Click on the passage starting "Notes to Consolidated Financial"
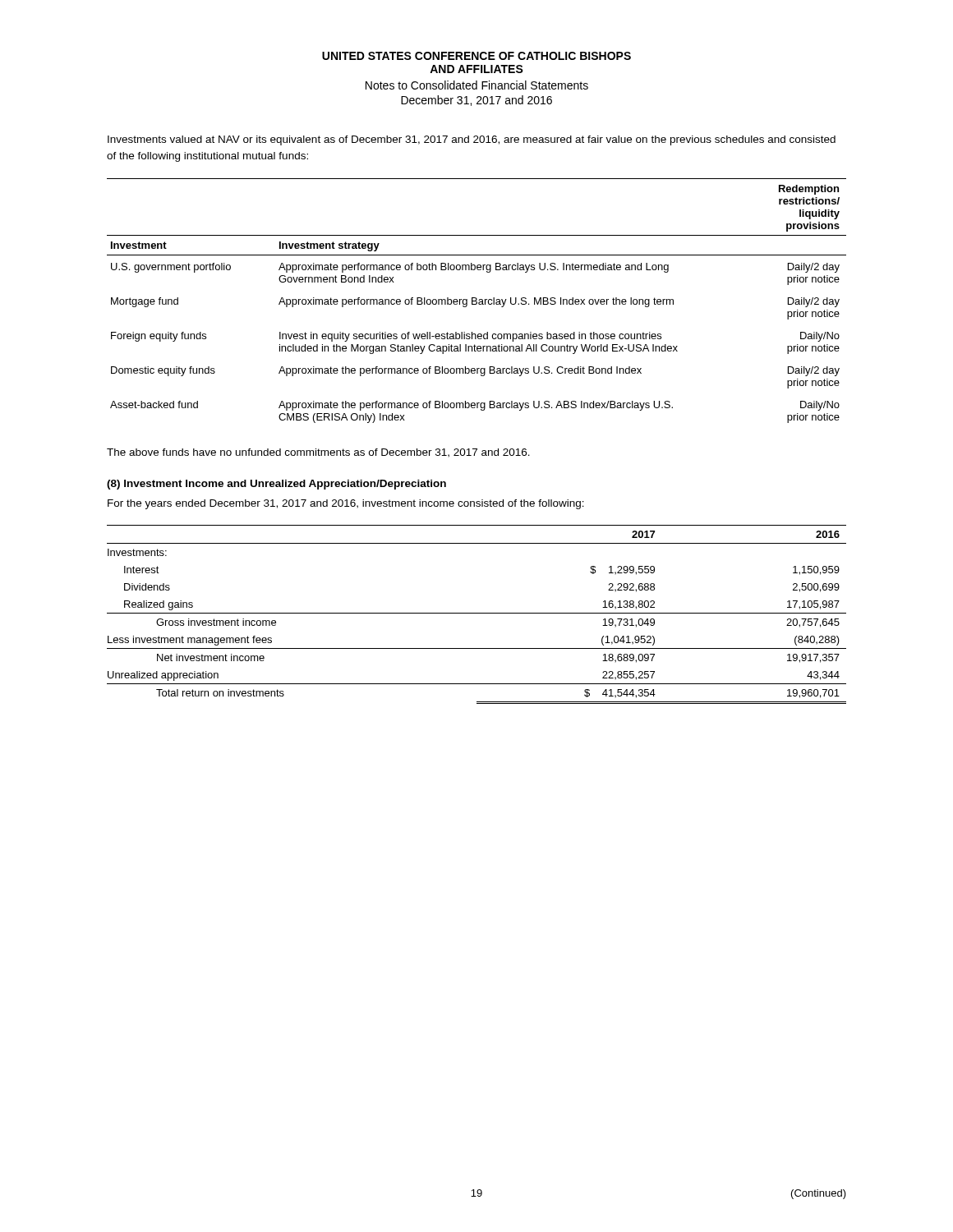This screenshot has height=1232, width=953. (x=476, y=85)
